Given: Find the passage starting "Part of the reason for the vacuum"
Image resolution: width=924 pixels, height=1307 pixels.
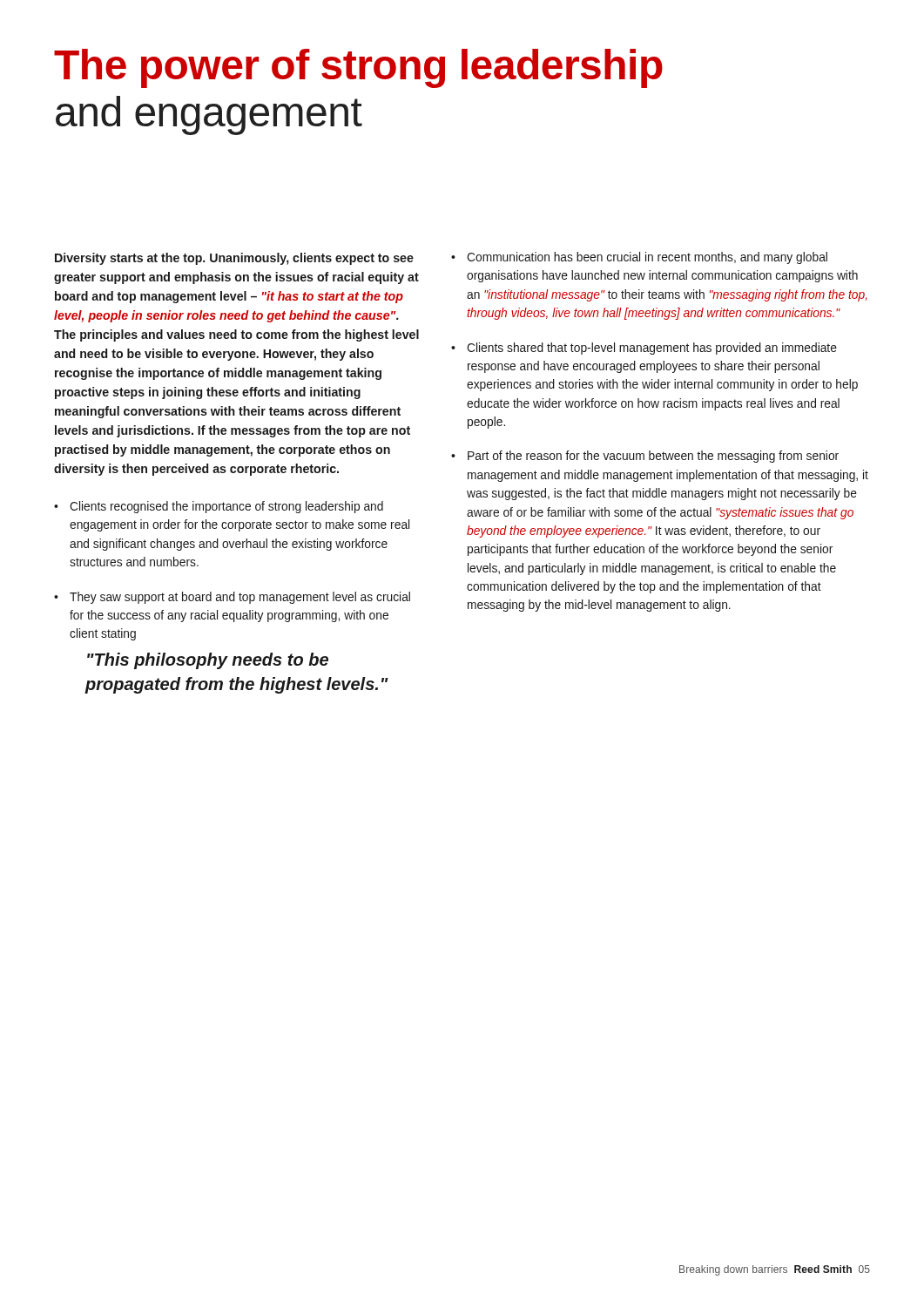Looking at the screenshot, I should (x=667, y=531).
